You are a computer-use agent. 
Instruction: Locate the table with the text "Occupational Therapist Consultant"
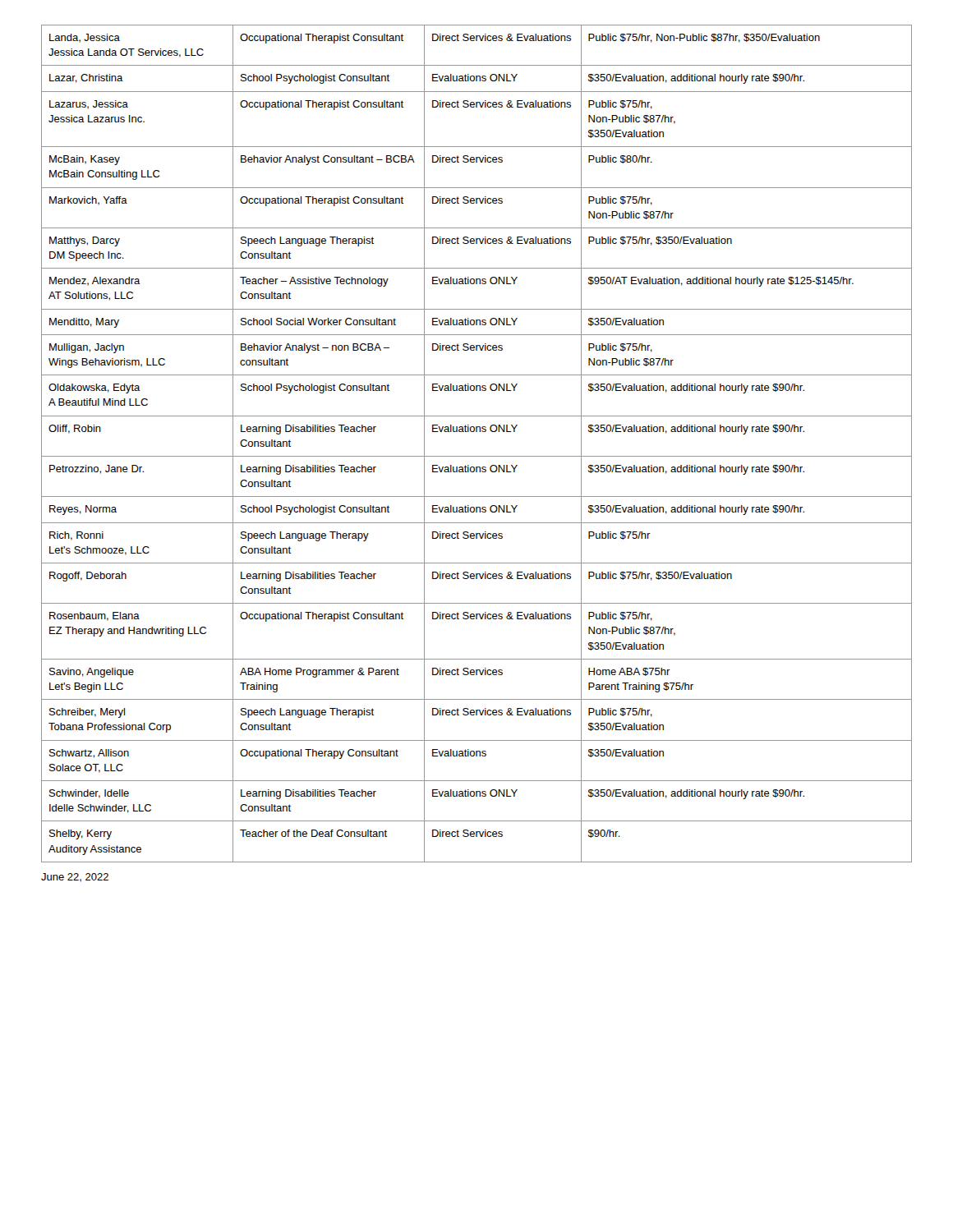click(x=476, y=443)
